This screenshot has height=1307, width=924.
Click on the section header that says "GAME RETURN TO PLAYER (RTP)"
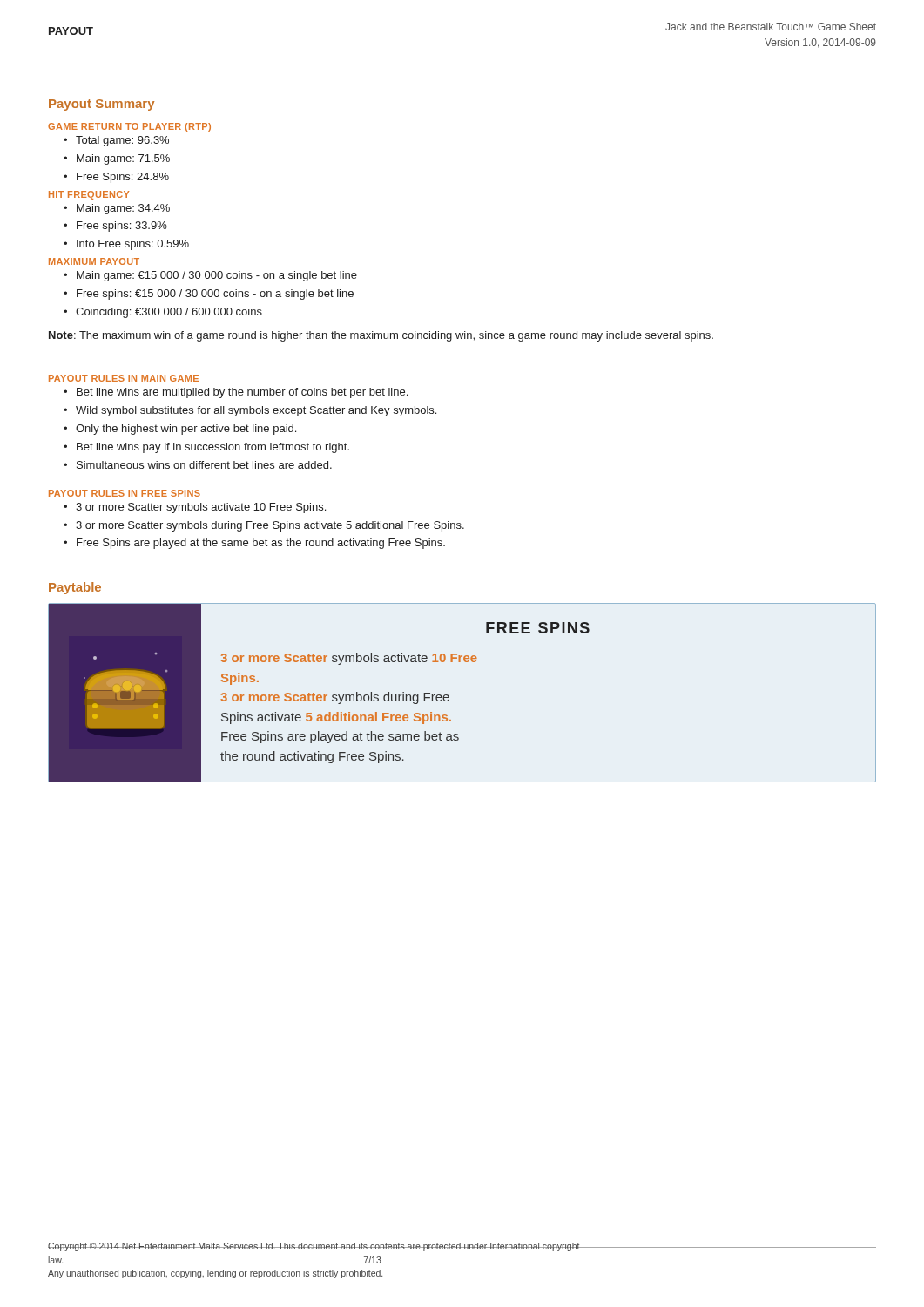130,126
